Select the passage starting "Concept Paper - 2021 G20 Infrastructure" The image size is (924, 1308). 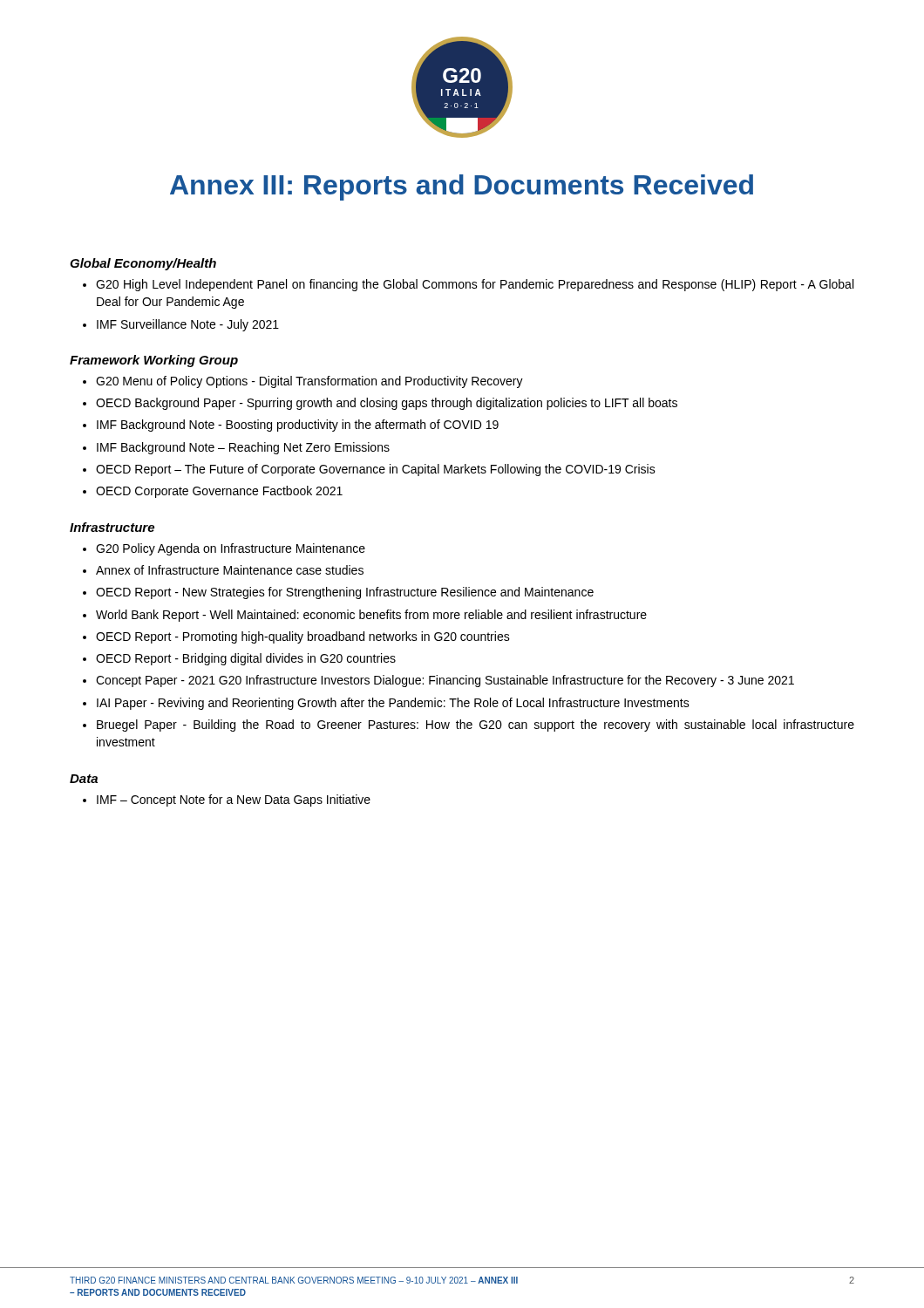click(x=445, y=681)
